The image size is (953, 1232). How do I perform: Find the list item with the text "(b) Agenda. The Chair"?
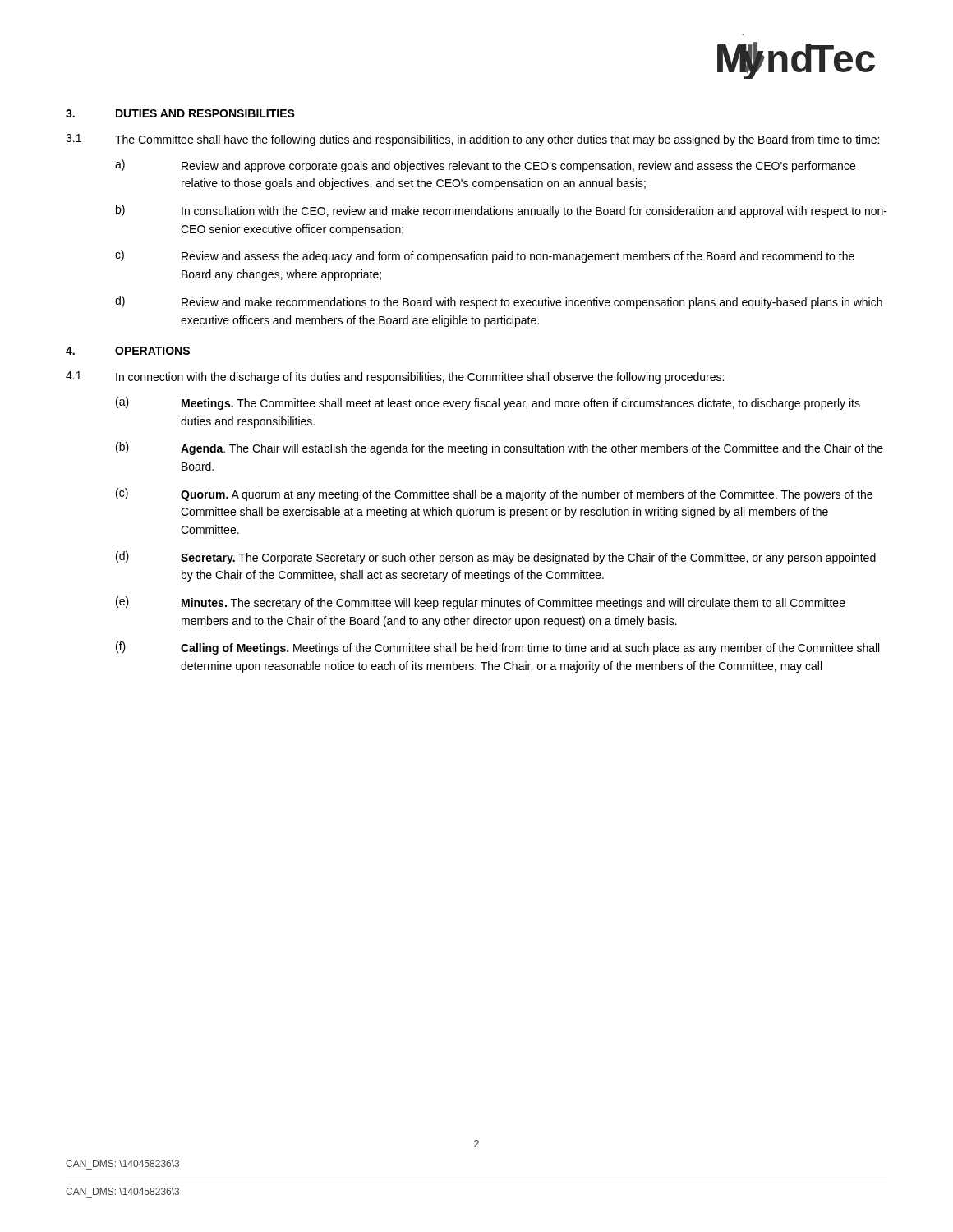click(x=501, y=458)
